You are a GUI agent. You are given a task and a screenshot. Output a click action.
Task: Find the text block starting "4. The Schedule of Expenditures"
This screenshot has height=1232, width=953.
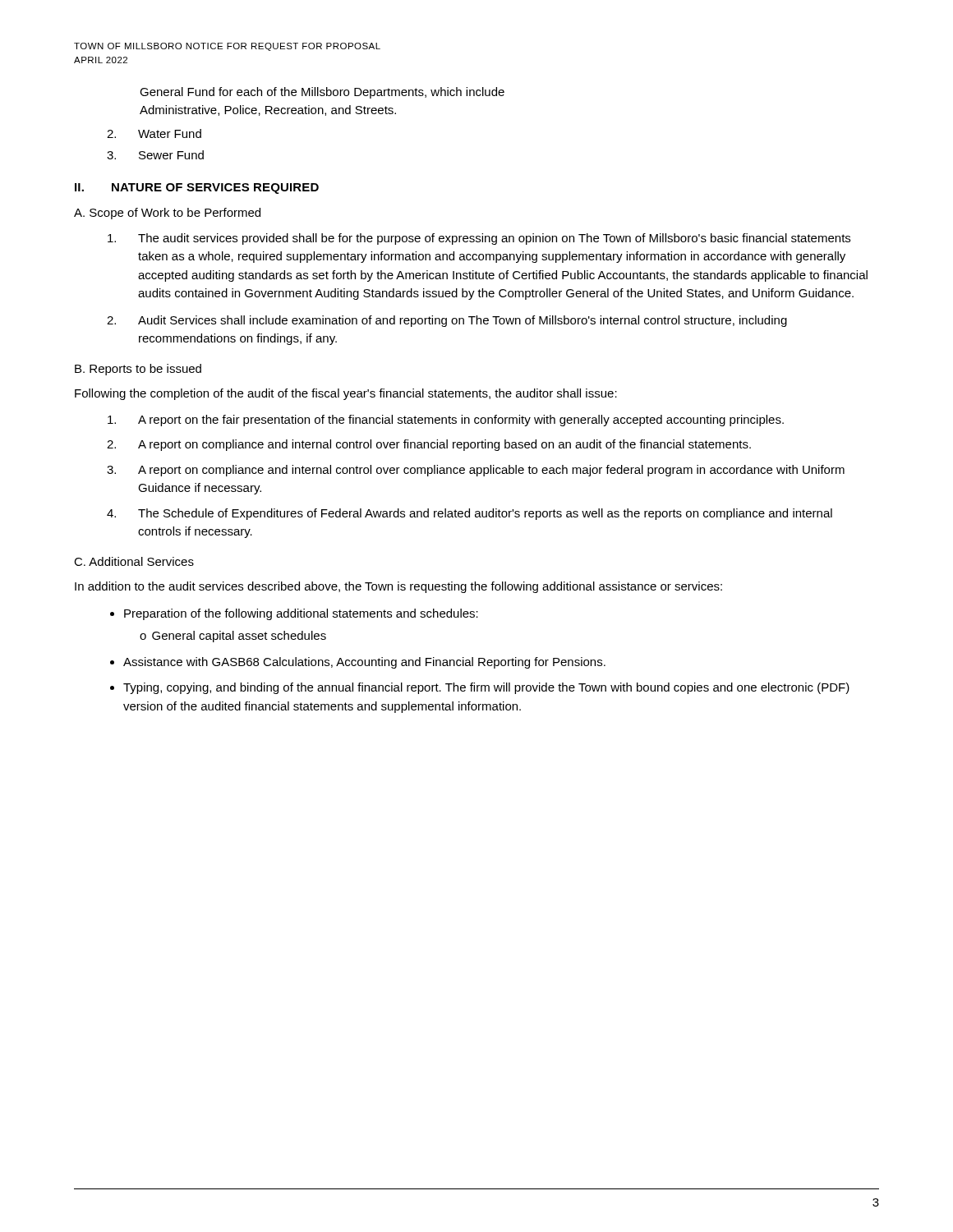point(493,523)
